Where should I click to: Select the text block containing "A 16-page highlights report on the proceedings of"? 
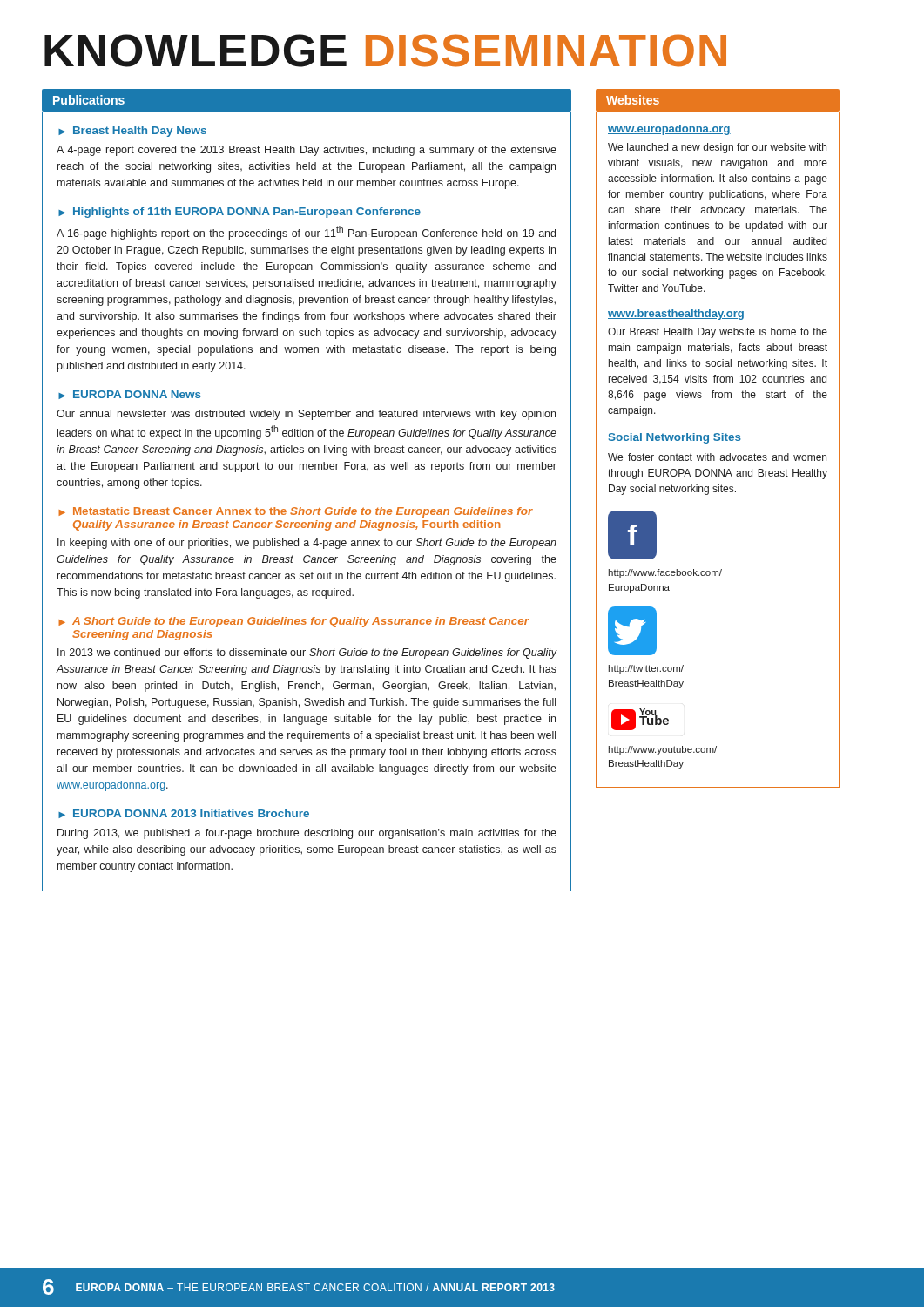[x=307, y=299]
